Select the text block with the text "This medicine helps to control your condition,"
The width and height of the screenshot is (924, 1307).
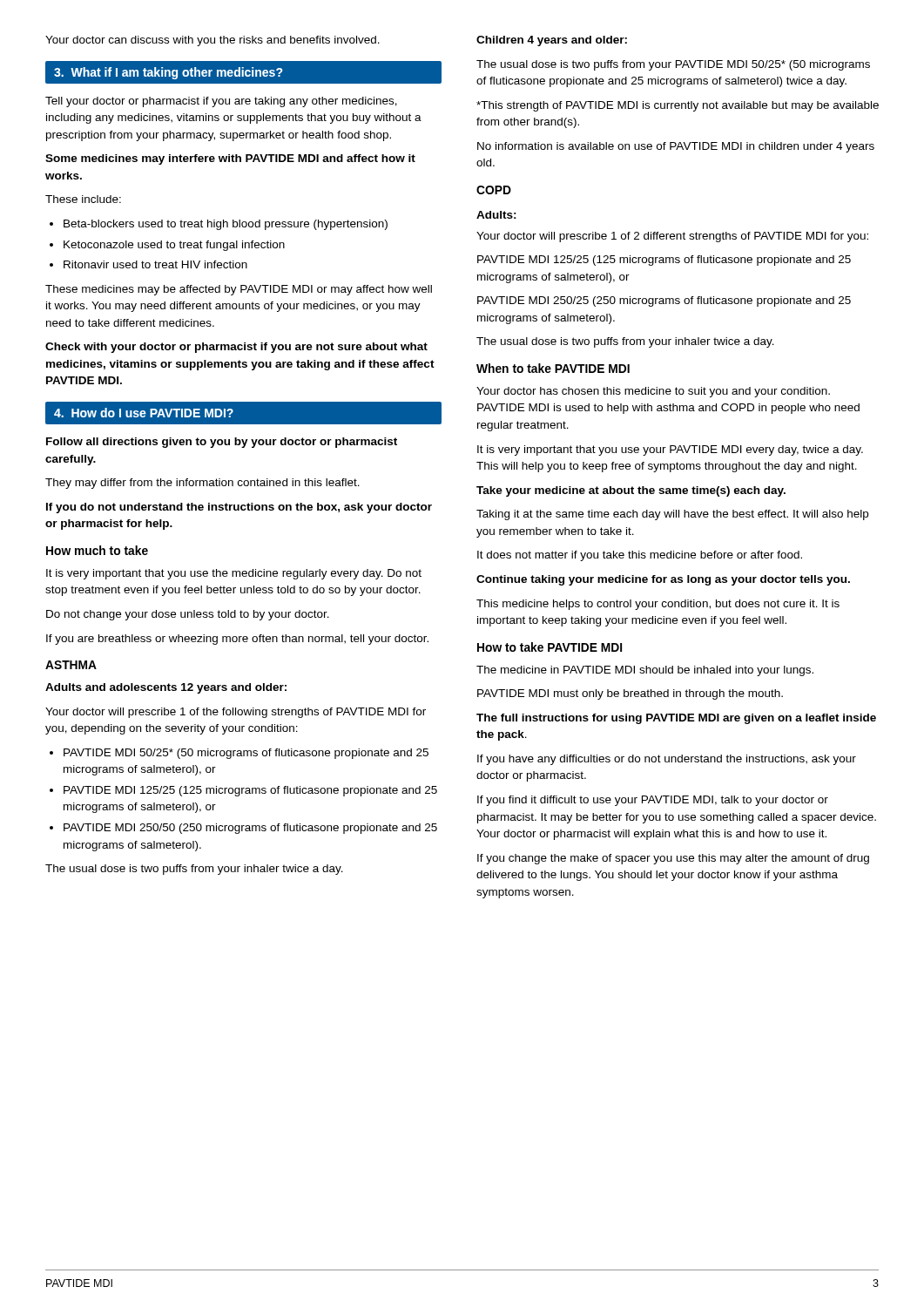click(679, 612)
